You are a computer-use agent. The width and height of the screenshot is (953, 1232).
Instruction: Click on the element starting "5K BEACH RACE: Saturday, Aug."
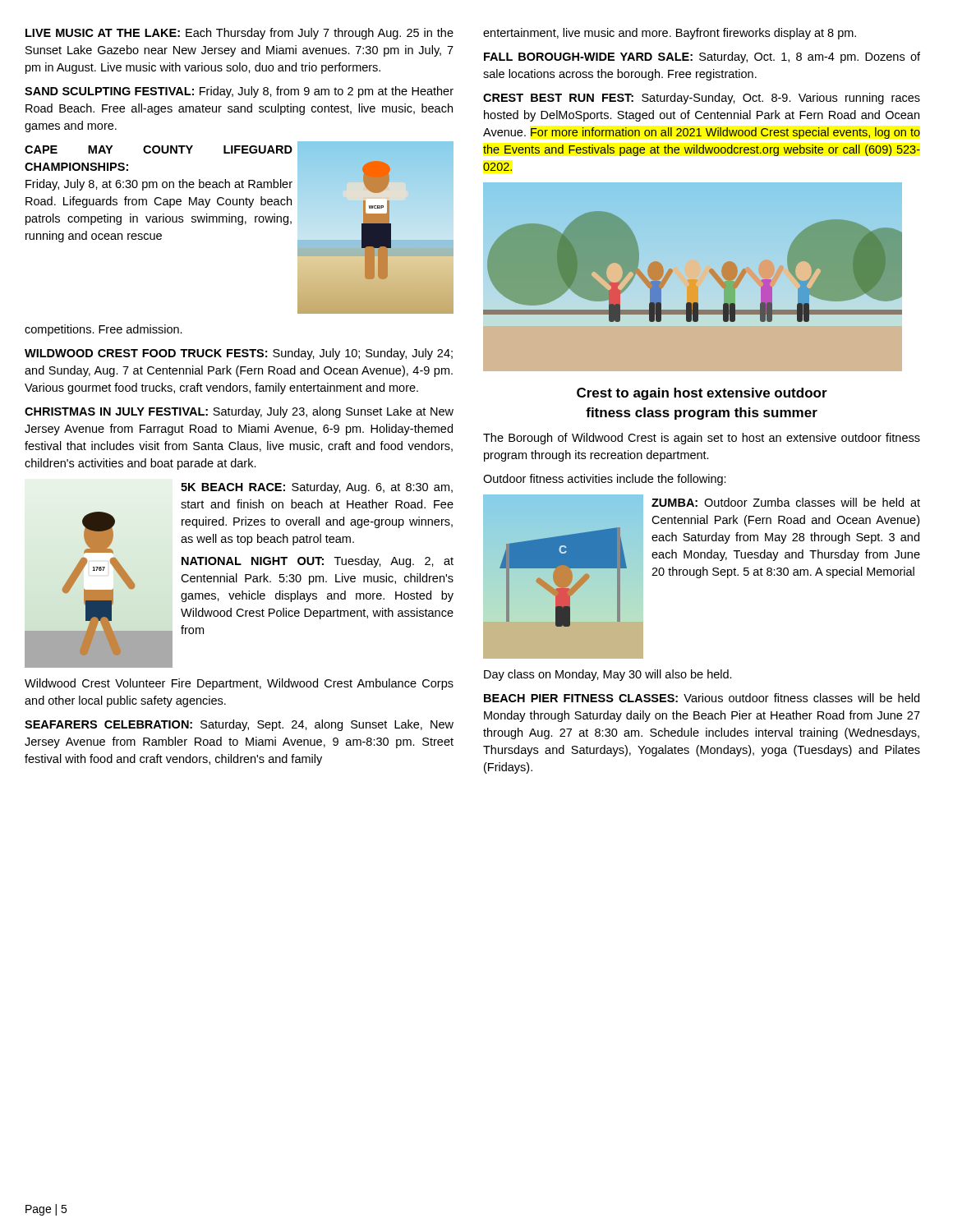(317, 559)
